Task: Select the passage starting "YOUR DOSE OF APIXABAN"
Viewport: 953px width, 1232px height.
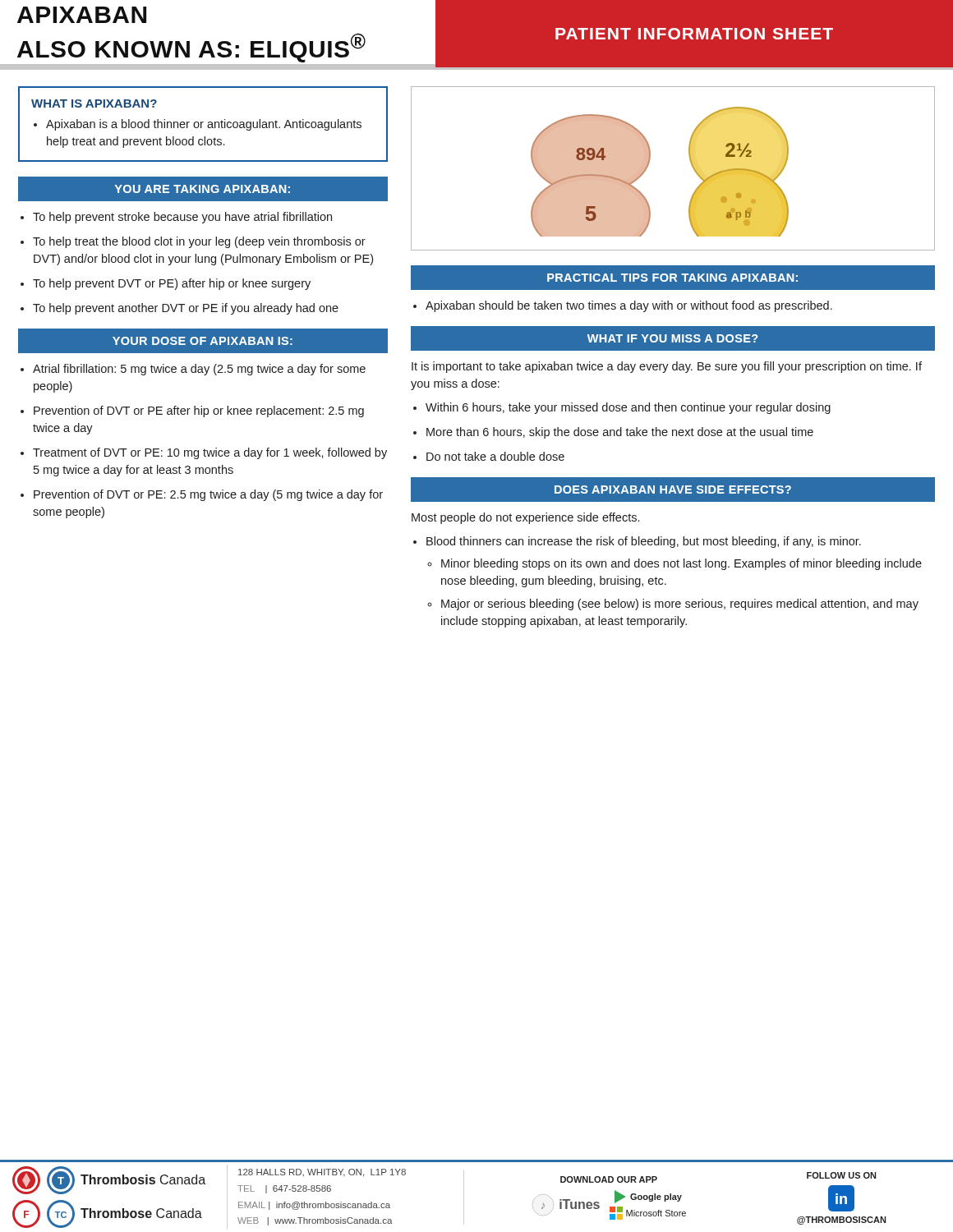Action: [x=203, y=341]
